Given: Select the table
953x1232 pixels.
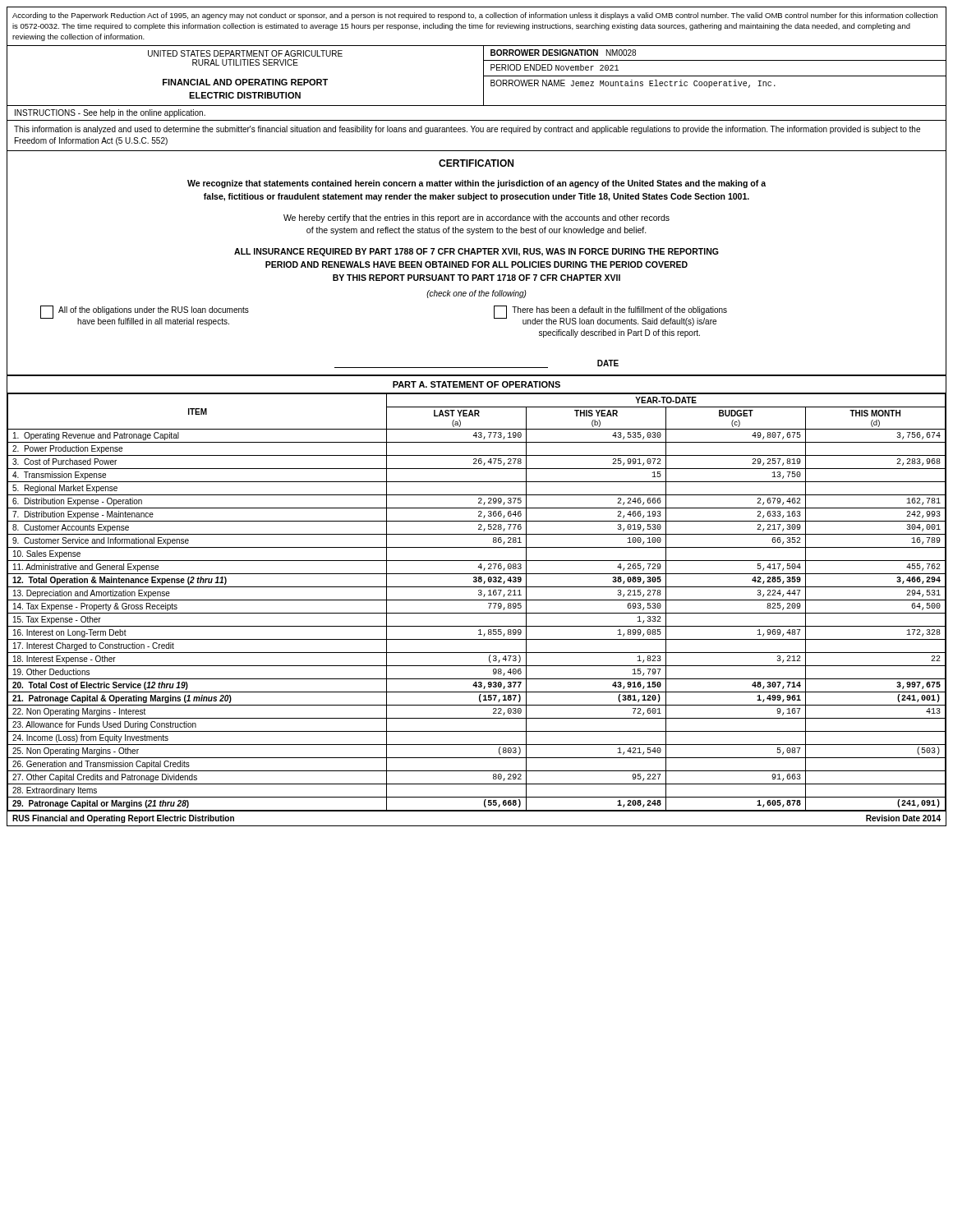Looking at the screenshot, I should click(x=476, y=602).
